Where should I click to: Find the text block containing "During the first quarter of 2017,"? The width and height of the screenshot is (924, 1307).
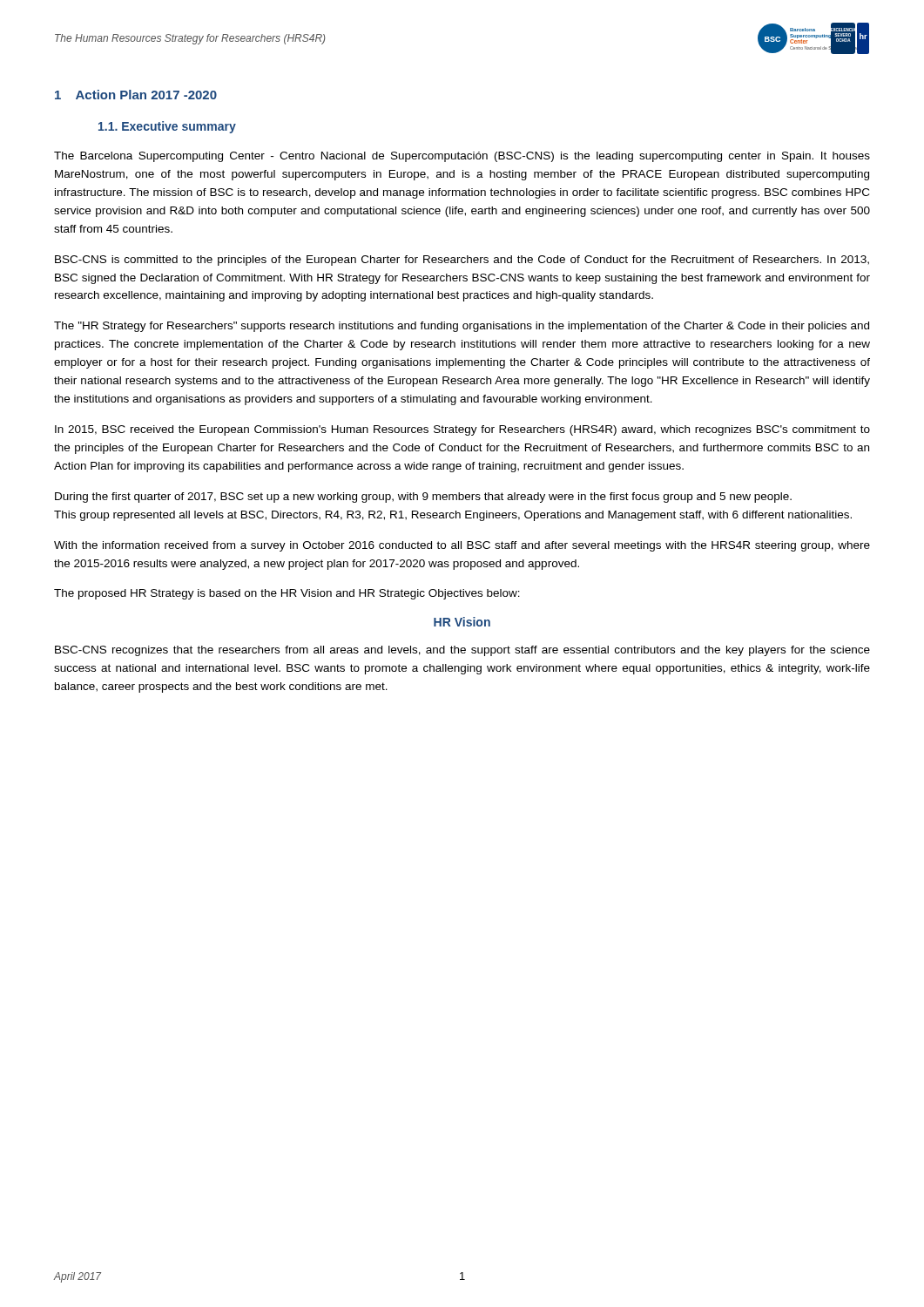(453, 505)
